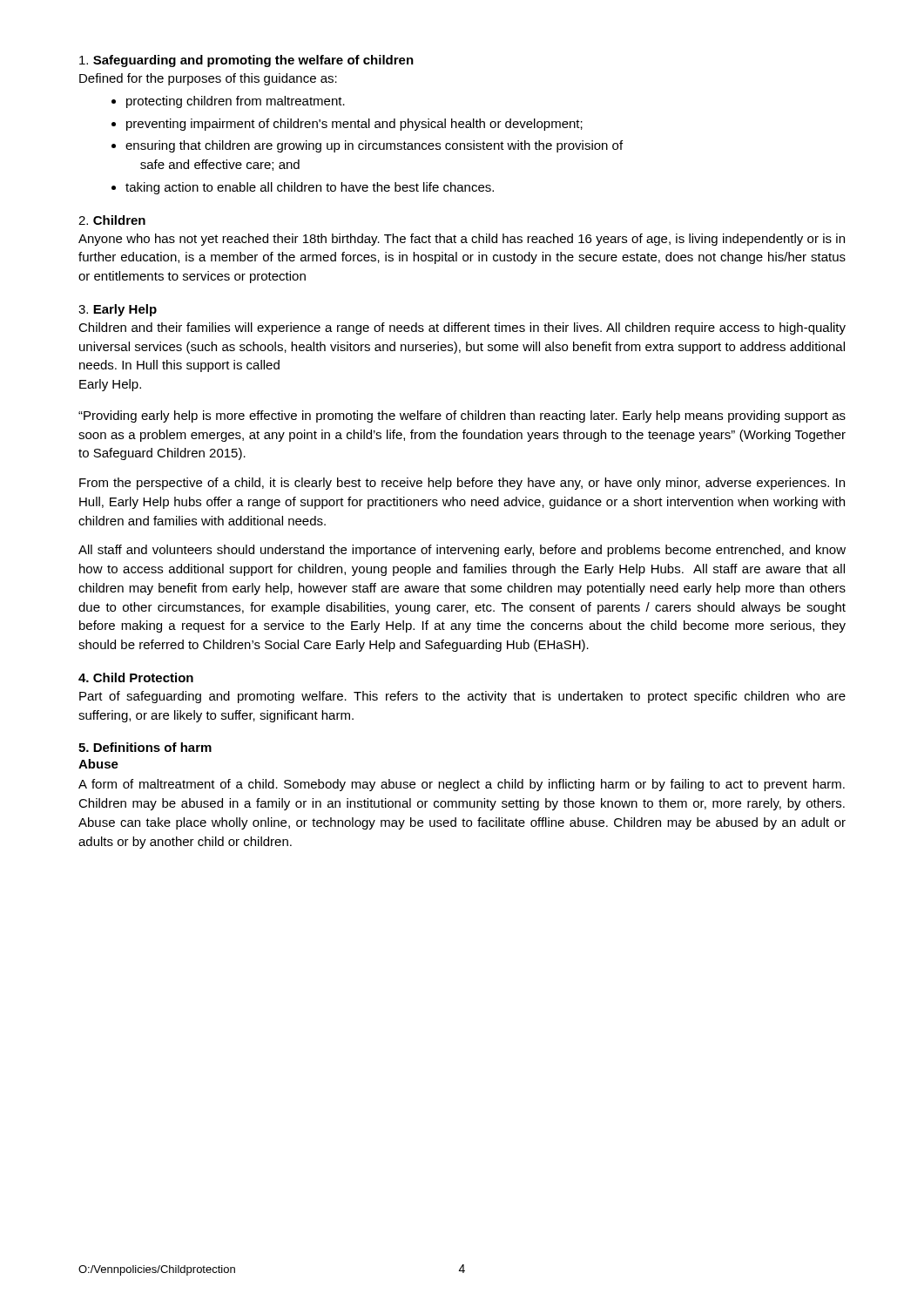Navigate to the text starting "A form of maltreatment of a"

point(462,813)
